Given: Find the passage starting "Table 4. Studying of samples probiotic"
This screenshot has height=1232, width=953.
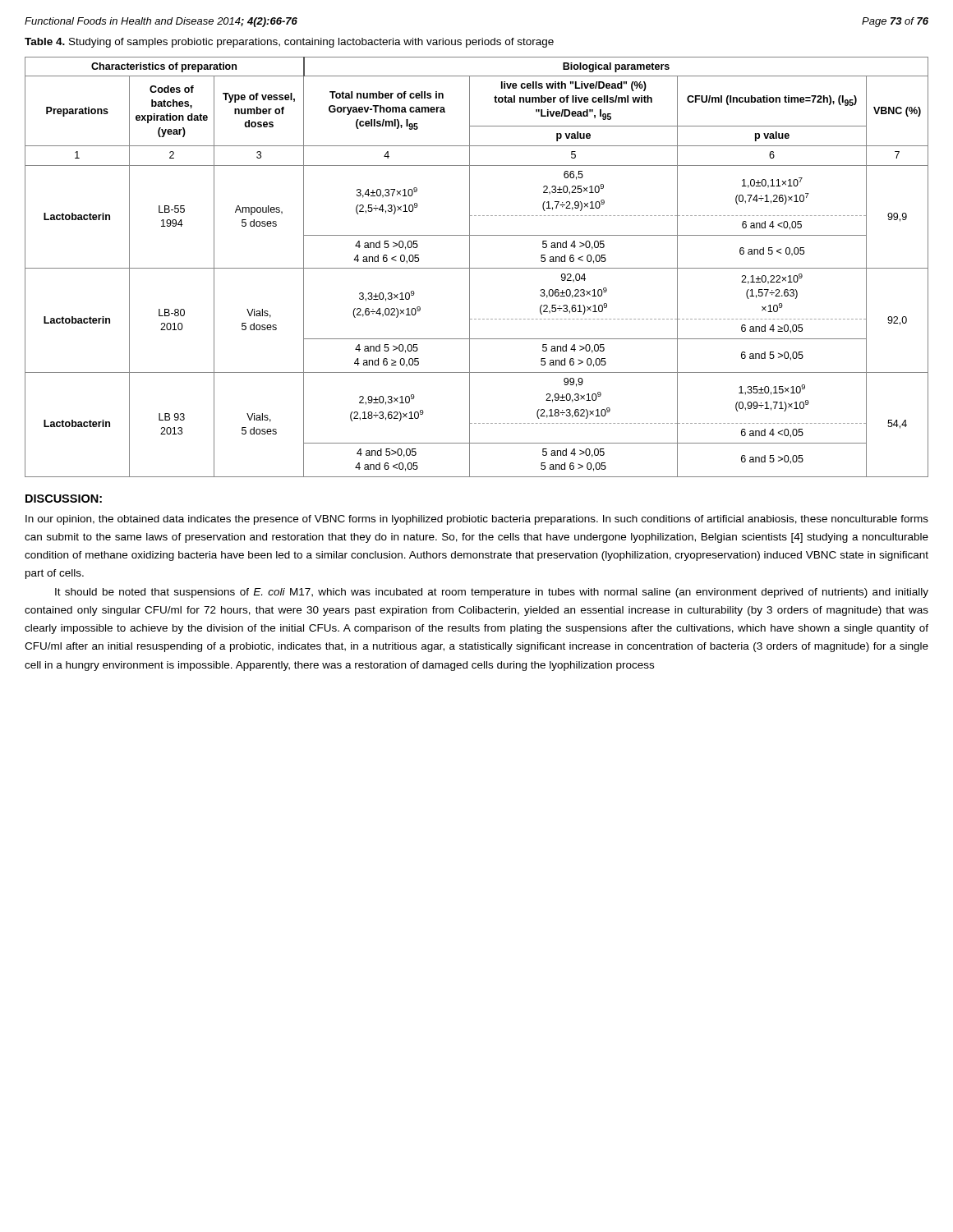Looking at the screenshot, I should [289, 42].
